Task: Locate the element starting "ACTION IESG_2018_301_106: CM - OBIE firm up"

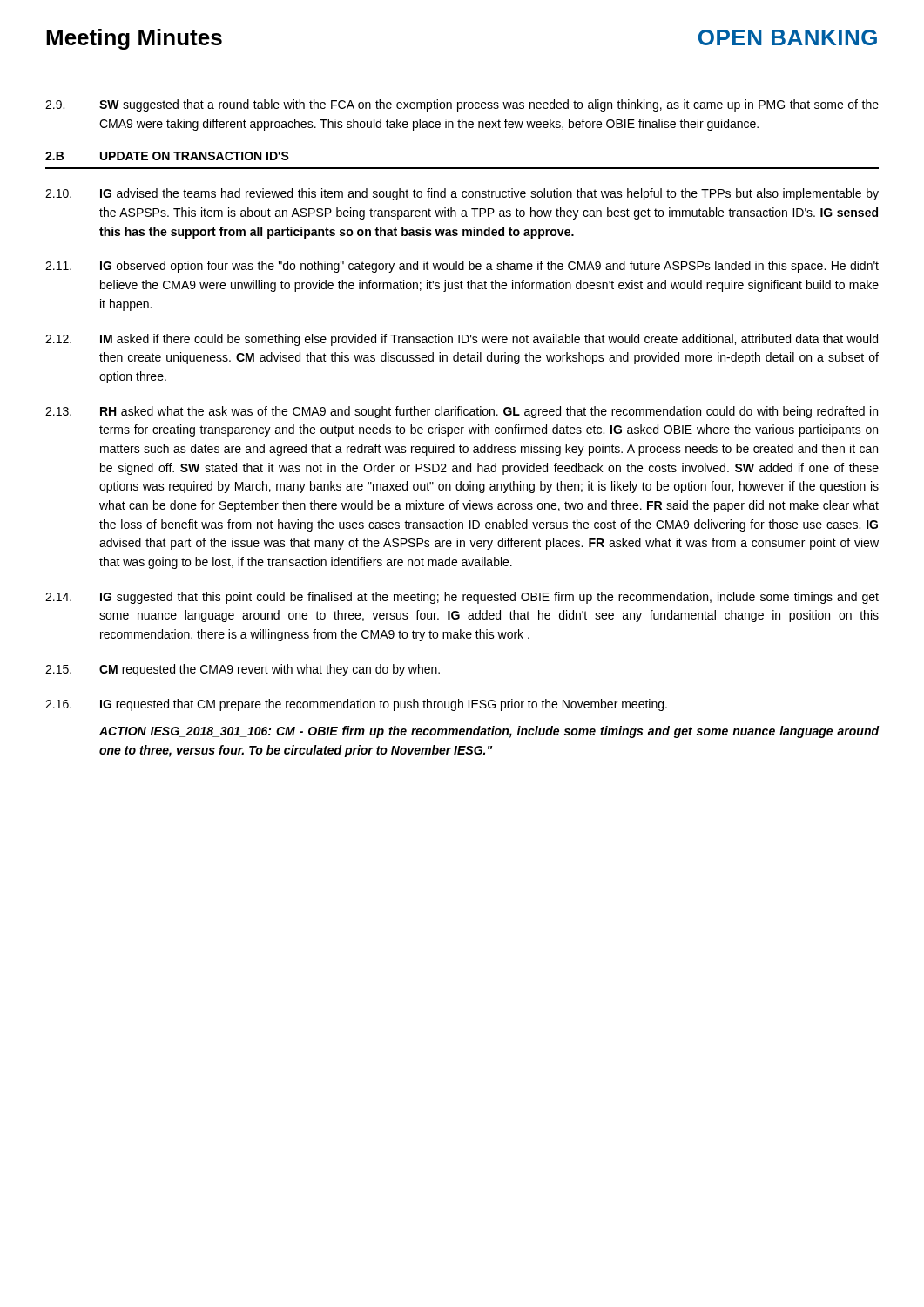Action: coord(489,741)
